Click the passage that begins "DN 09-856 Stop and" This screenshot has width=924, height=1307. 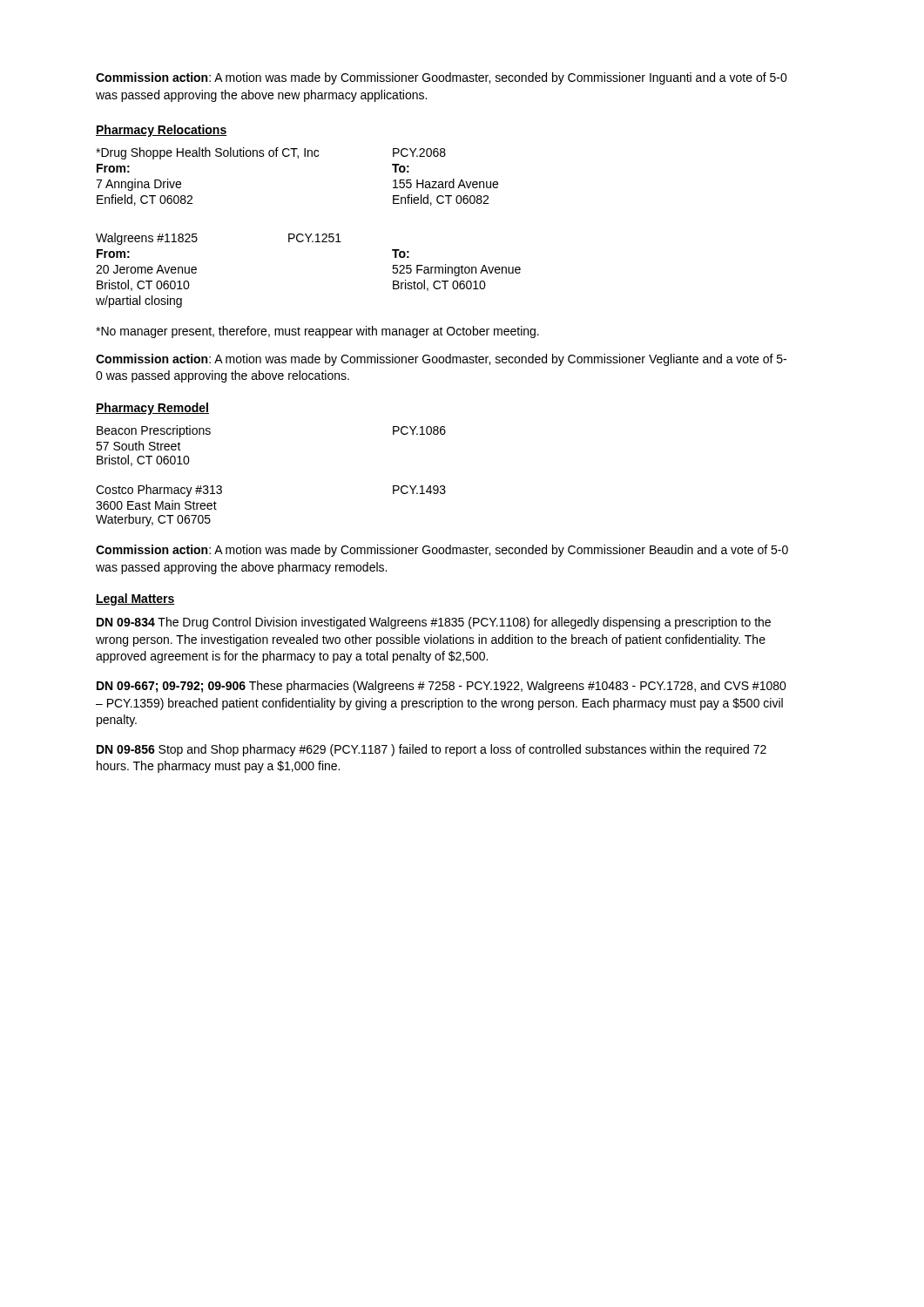tap(431, 758)
